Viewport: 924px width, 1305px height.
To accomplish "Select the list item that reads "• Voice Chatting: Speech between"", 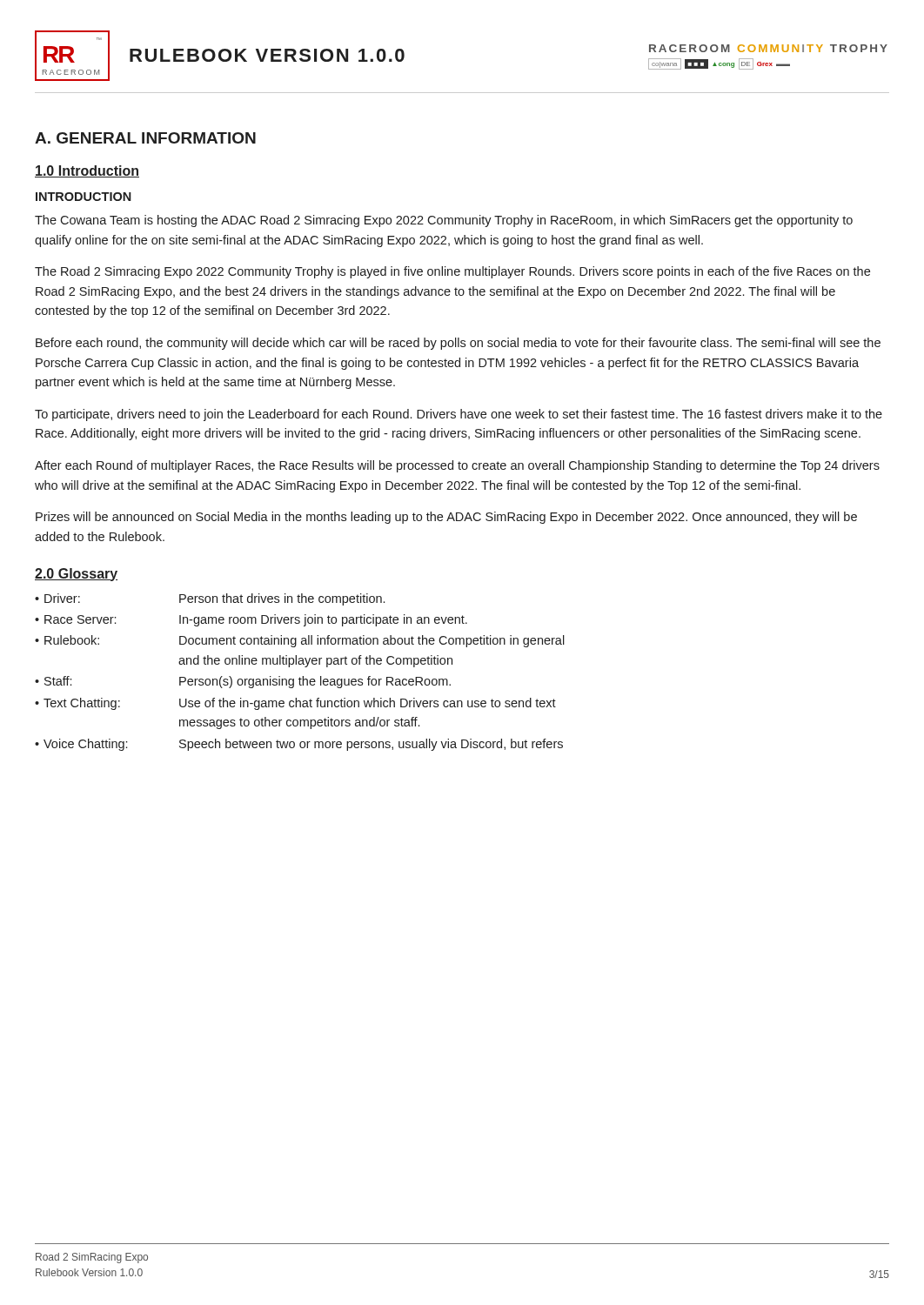I will (462, 744).
